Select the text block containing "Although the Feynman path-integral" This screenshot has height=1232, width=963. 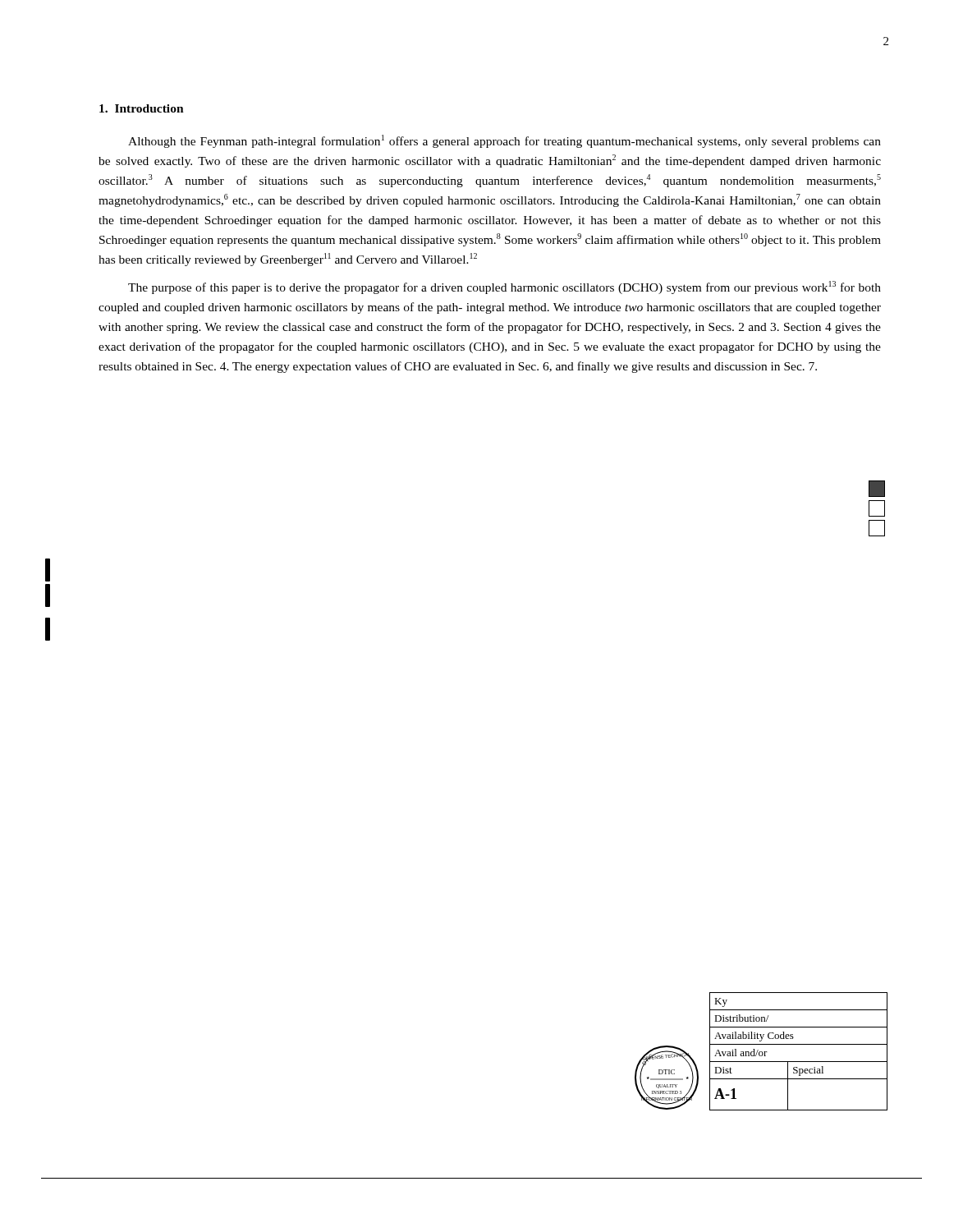tap(490, 200)
